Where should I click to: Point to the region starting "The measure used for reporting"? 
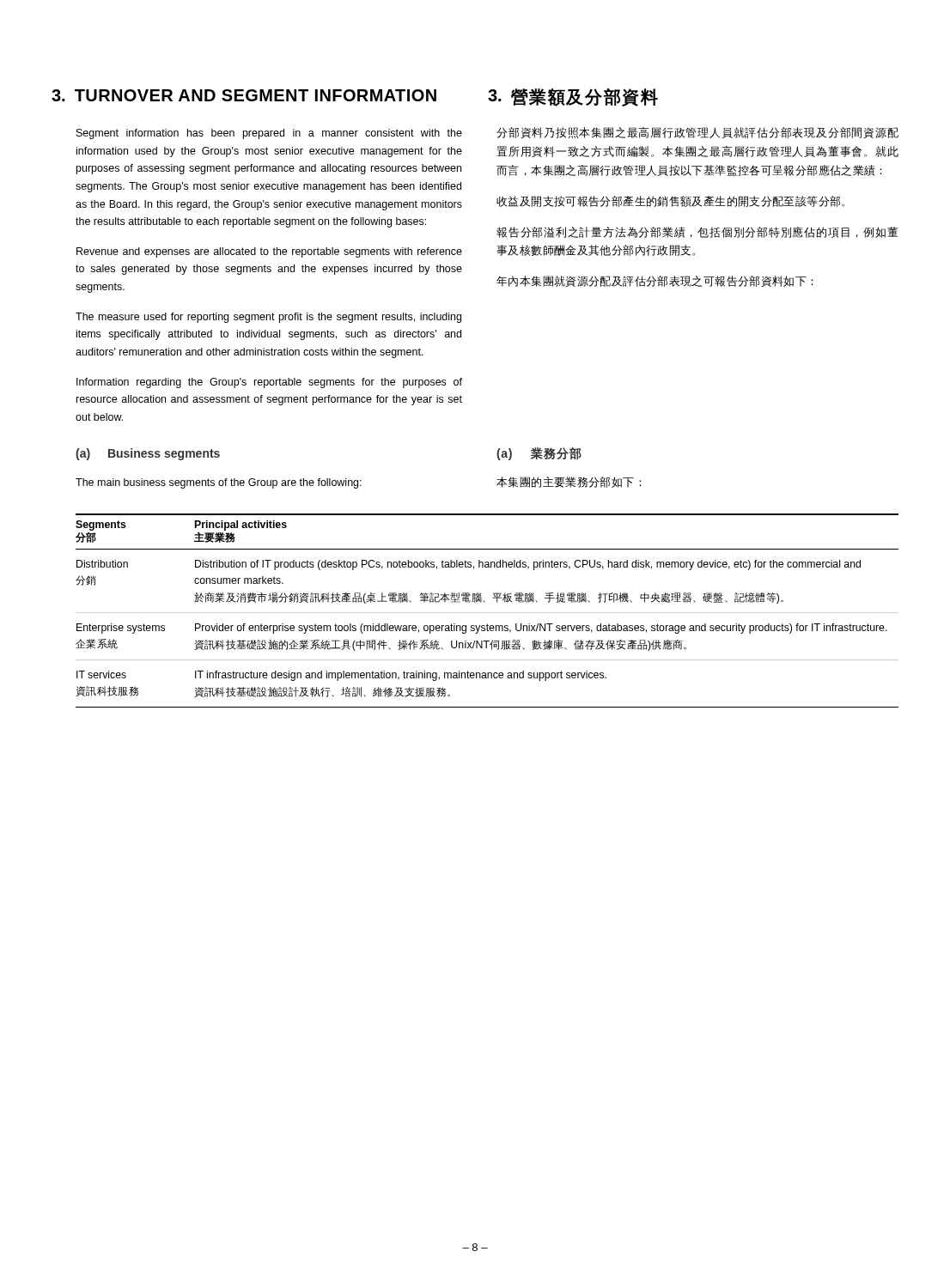click(269, 334)
